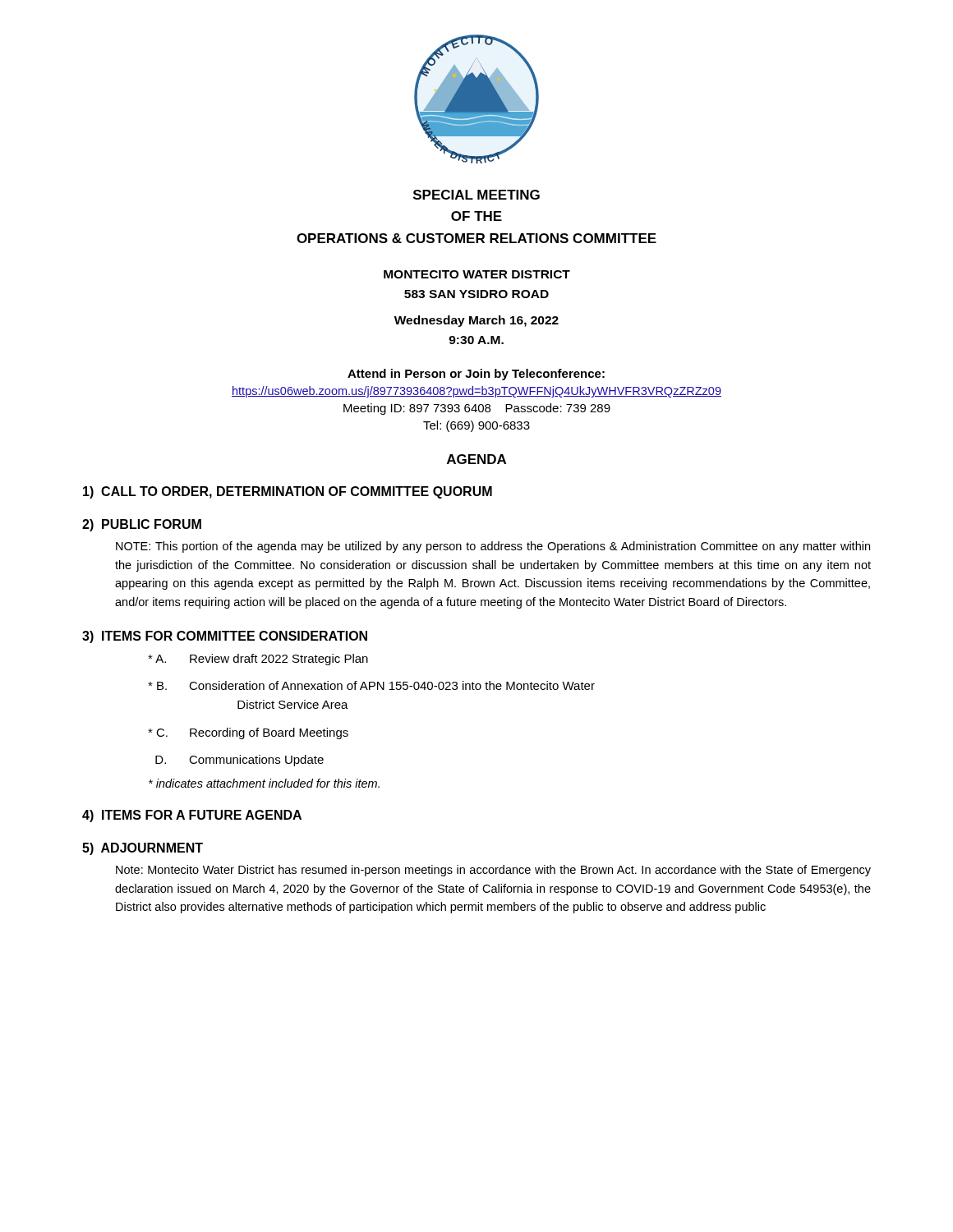953x1232 pixels.
Task: Click on the logo
Action: point(476,100)
